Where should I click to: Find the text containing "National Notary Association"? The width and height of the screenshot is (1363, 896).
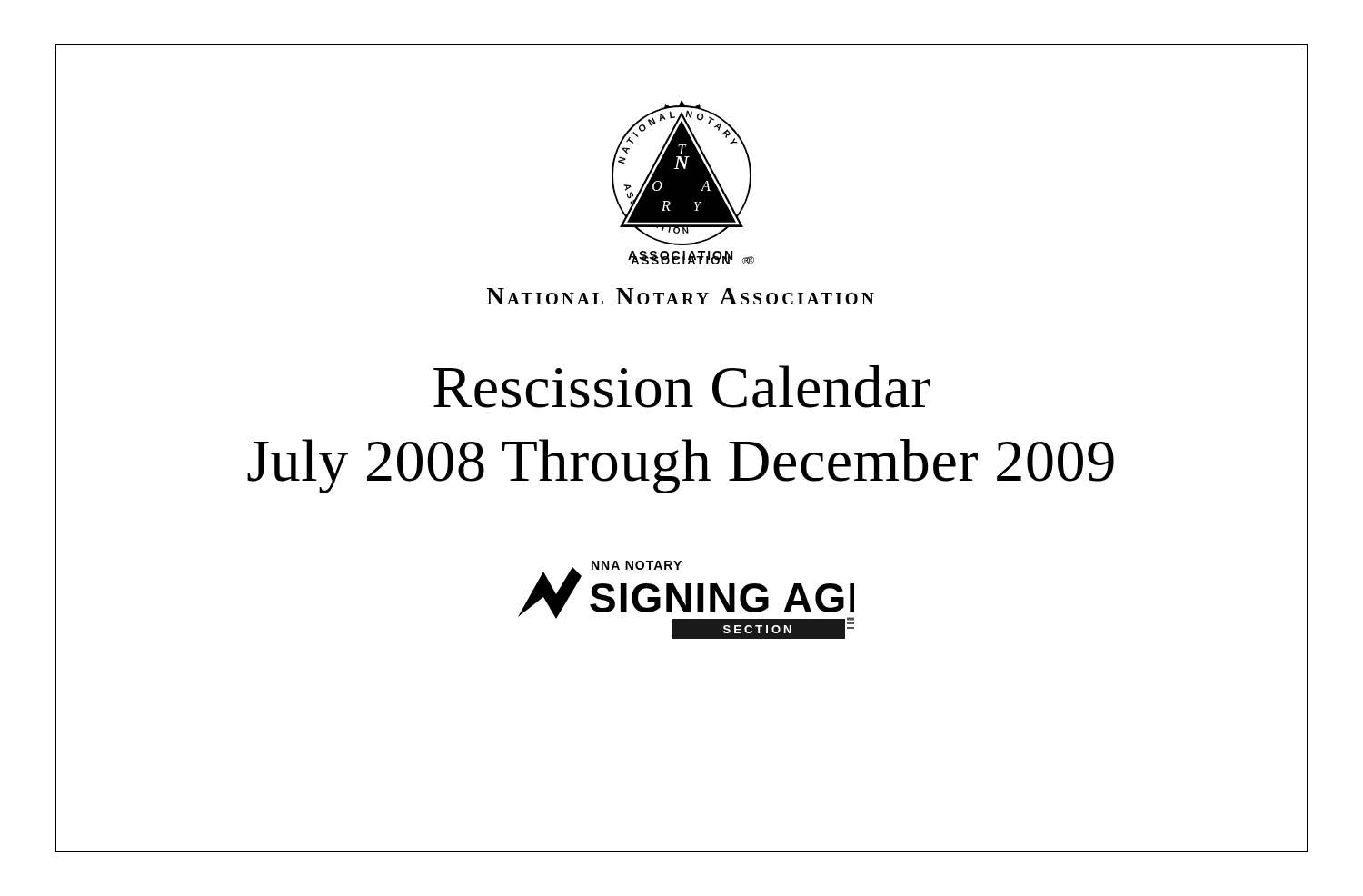[x=682, y=296]
